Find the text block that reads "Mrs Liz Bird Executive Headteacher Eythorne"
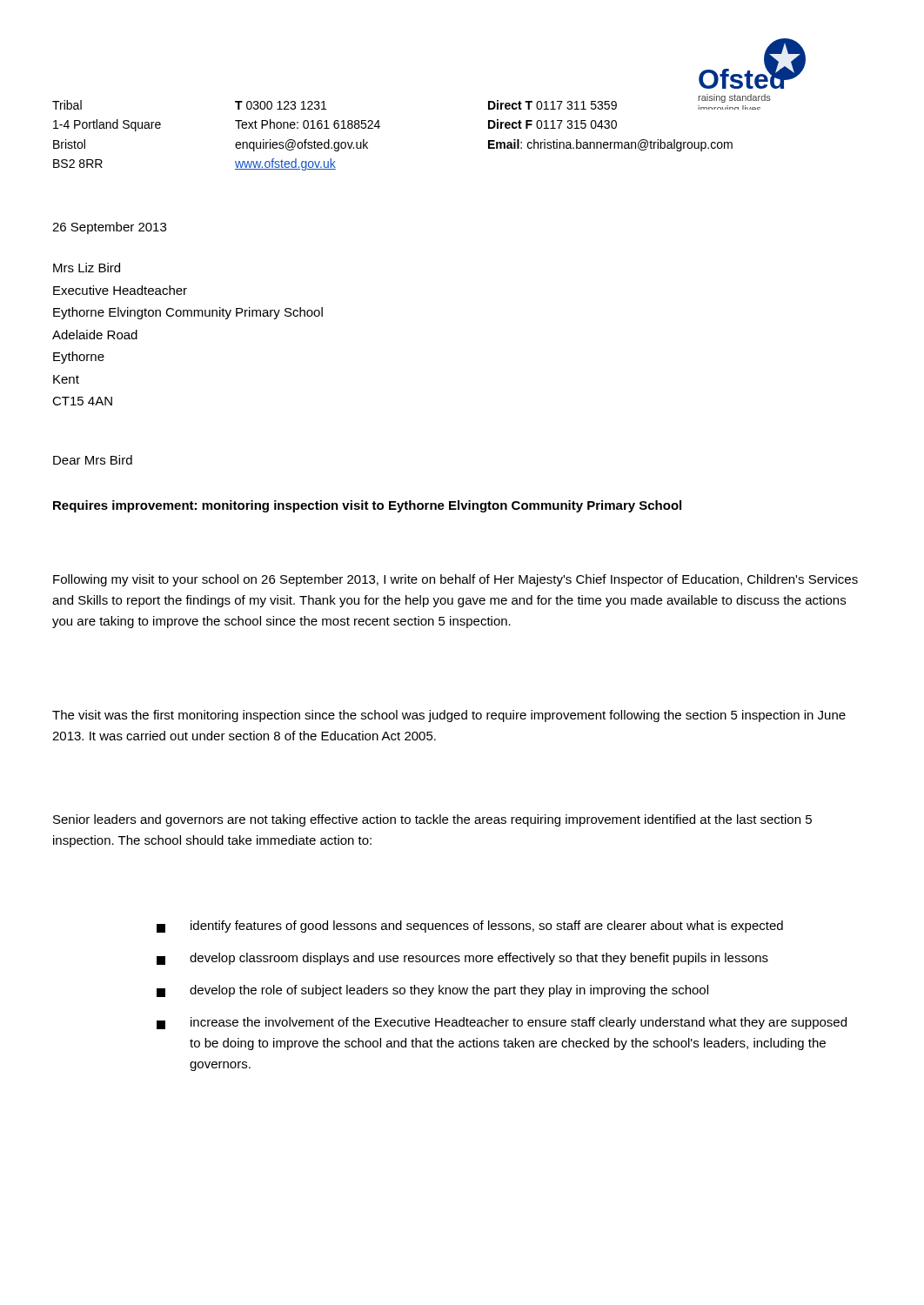The image size is (924, 1305). [x=87, y=268]
